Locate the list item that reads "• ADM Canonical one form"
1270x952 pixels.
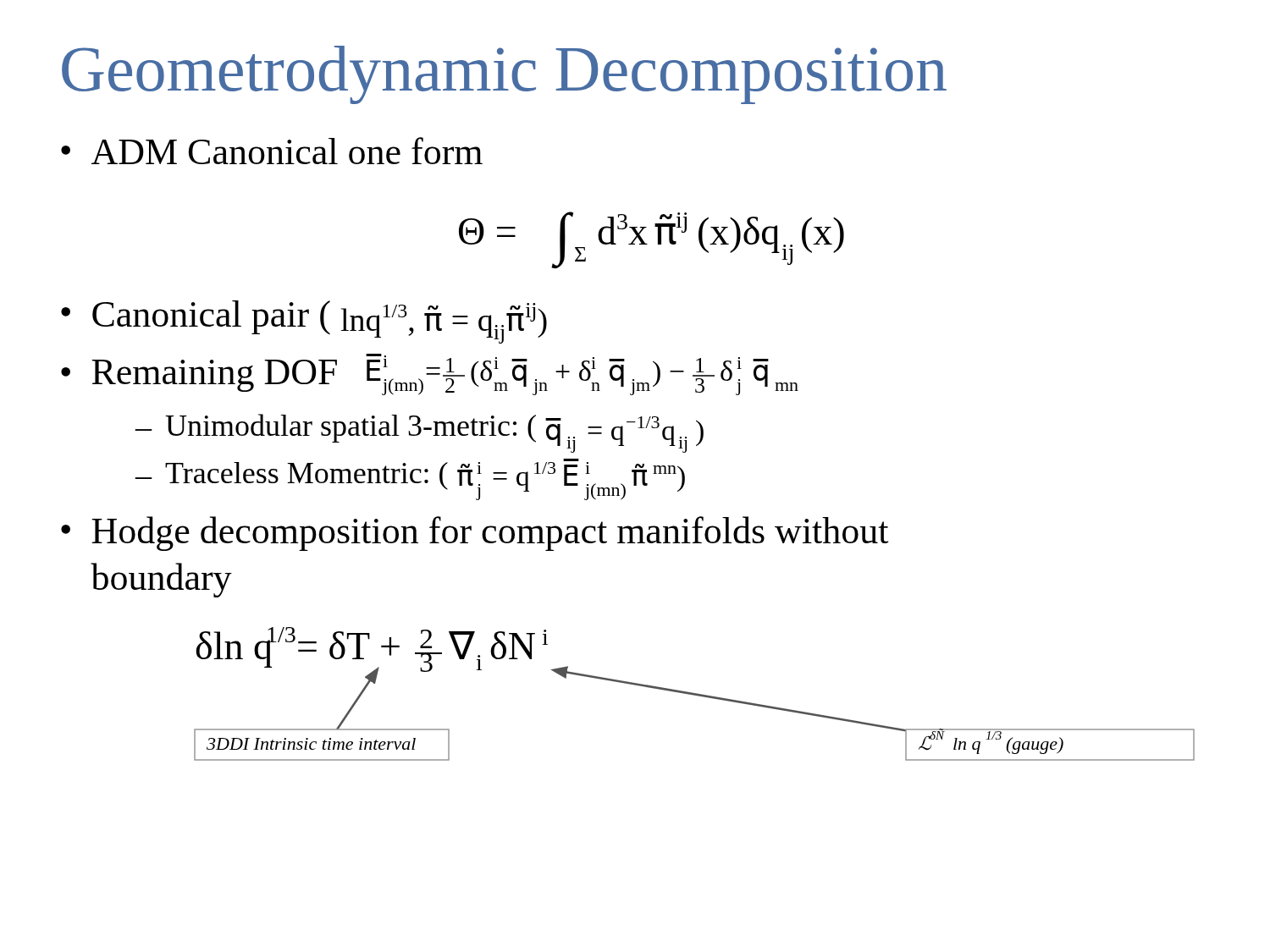pos(271,152)
